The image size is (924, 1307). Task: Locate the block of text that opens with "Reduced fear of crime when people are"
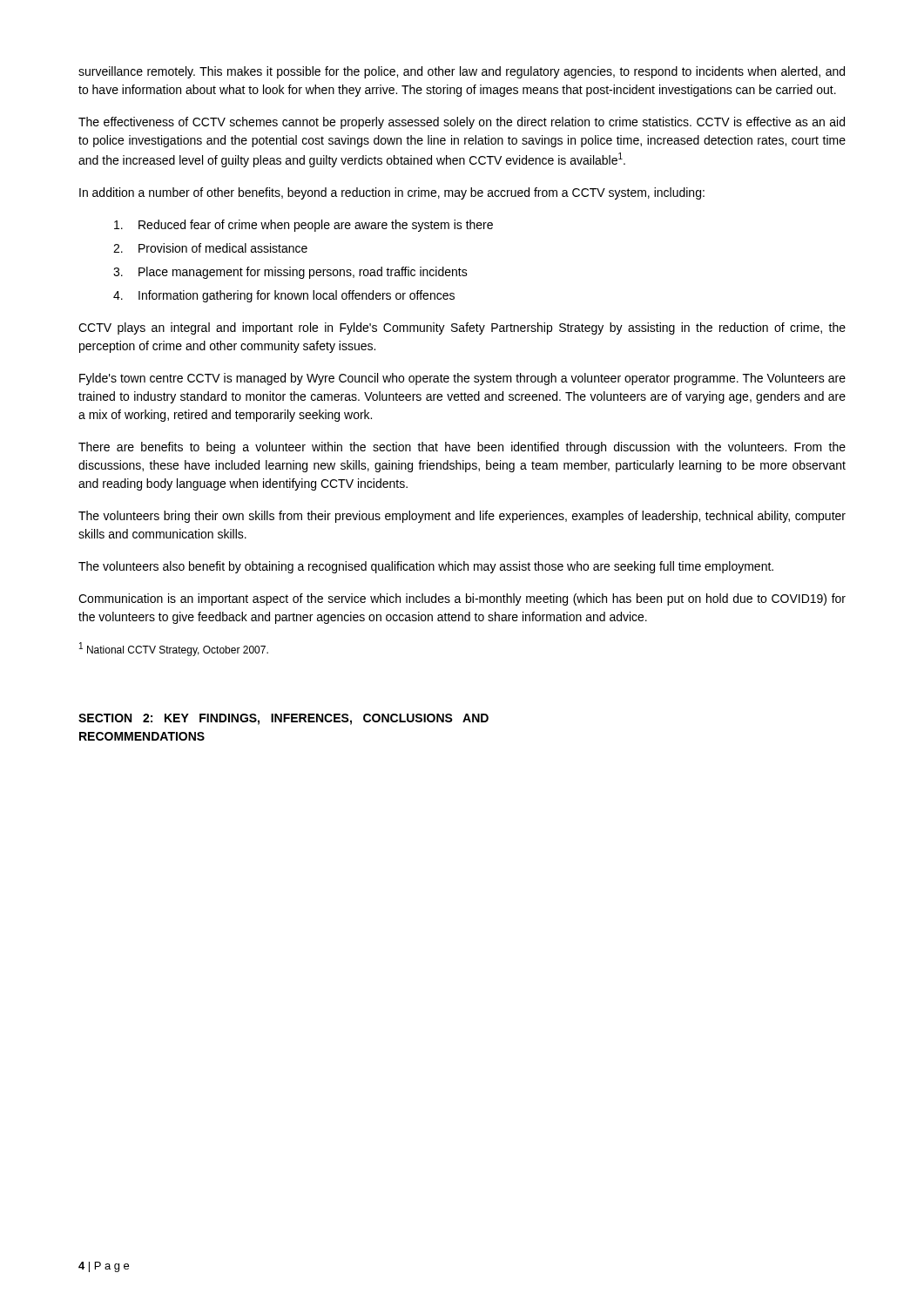point(303,225)
